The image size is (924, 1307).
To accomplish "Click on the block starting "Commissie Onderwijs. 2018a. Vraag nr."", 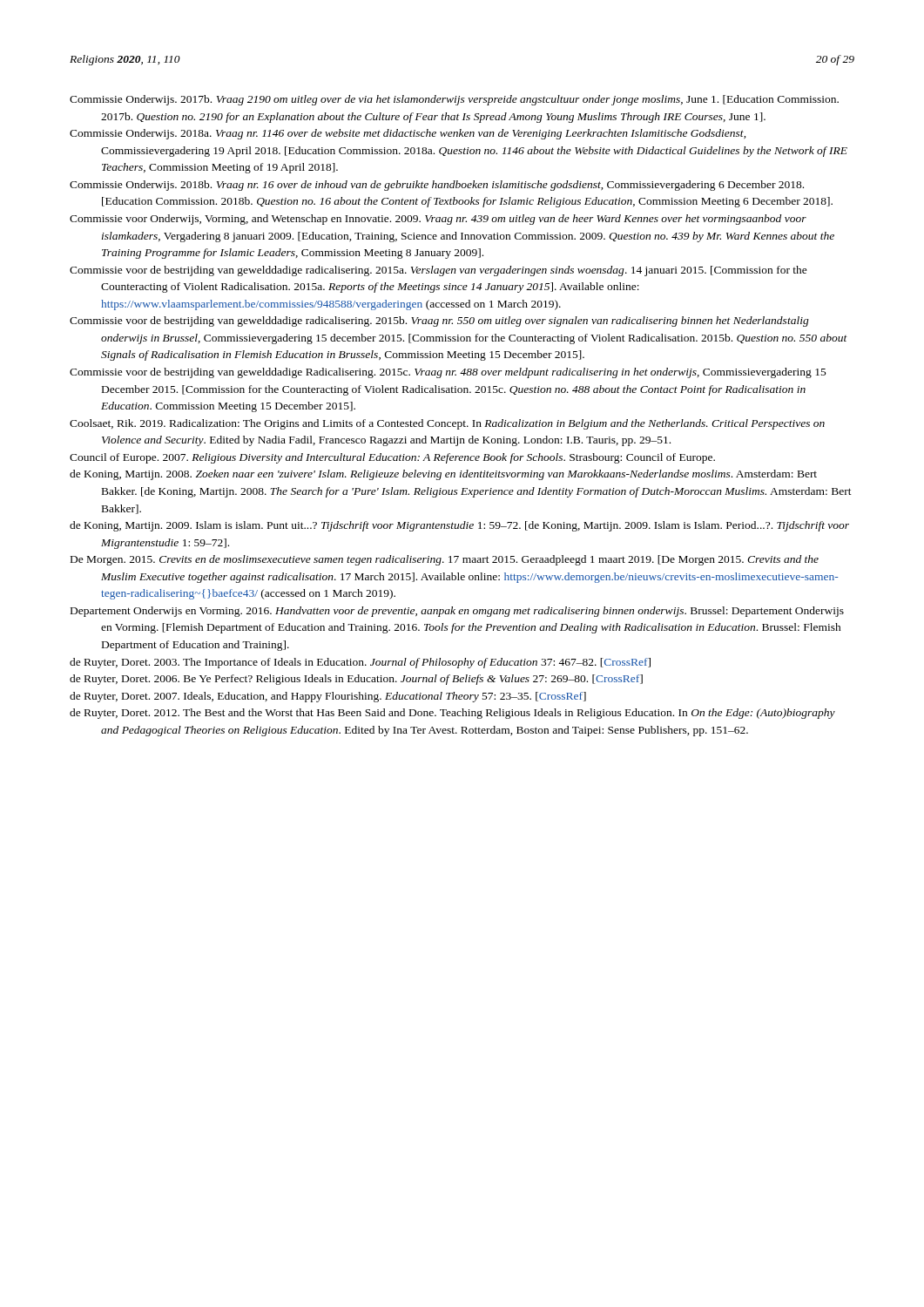I will coord(462,150).
